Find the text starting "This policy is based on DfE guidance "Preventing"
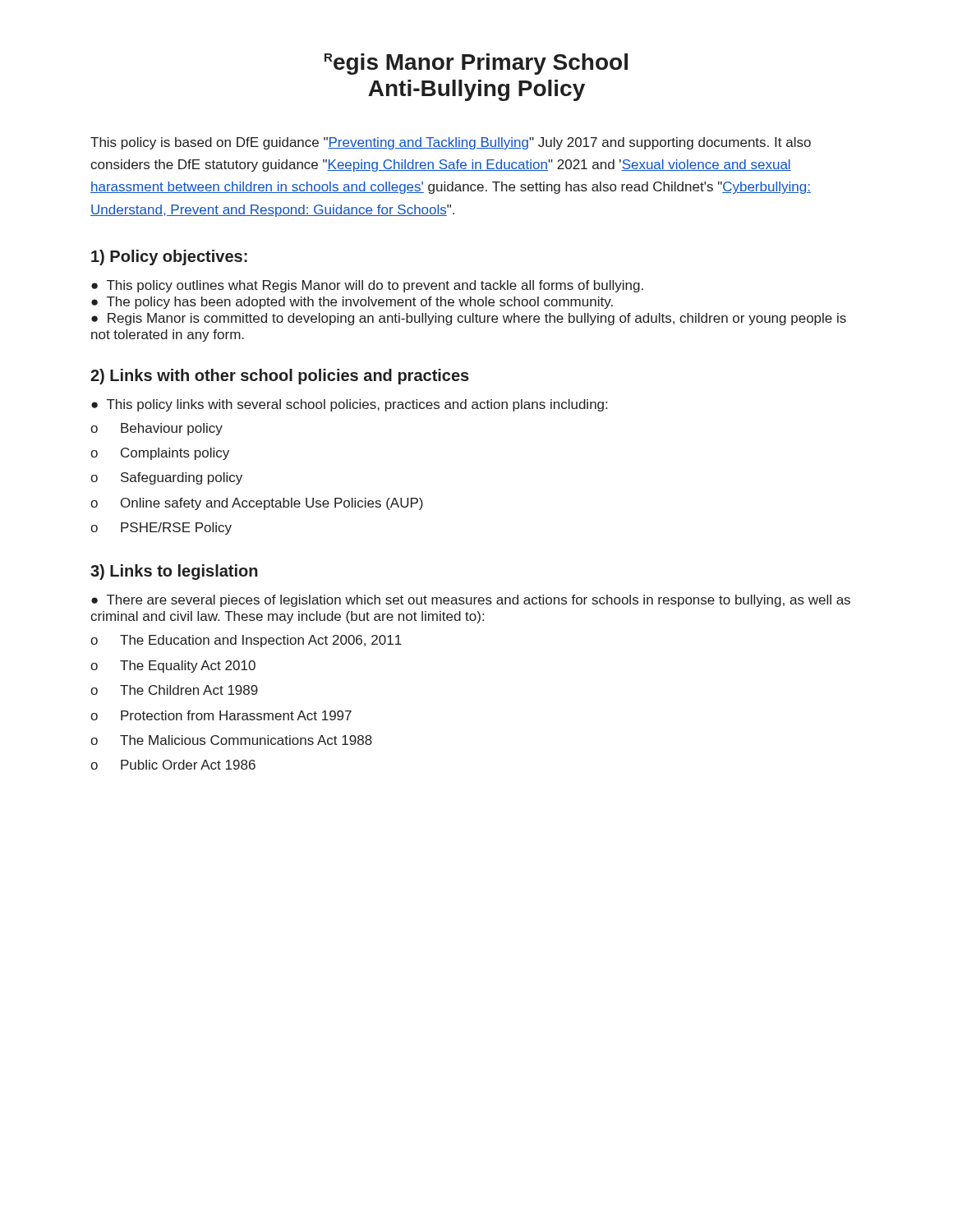The width and height of the screenshot is (953, 1232). [x=451, y=176]
